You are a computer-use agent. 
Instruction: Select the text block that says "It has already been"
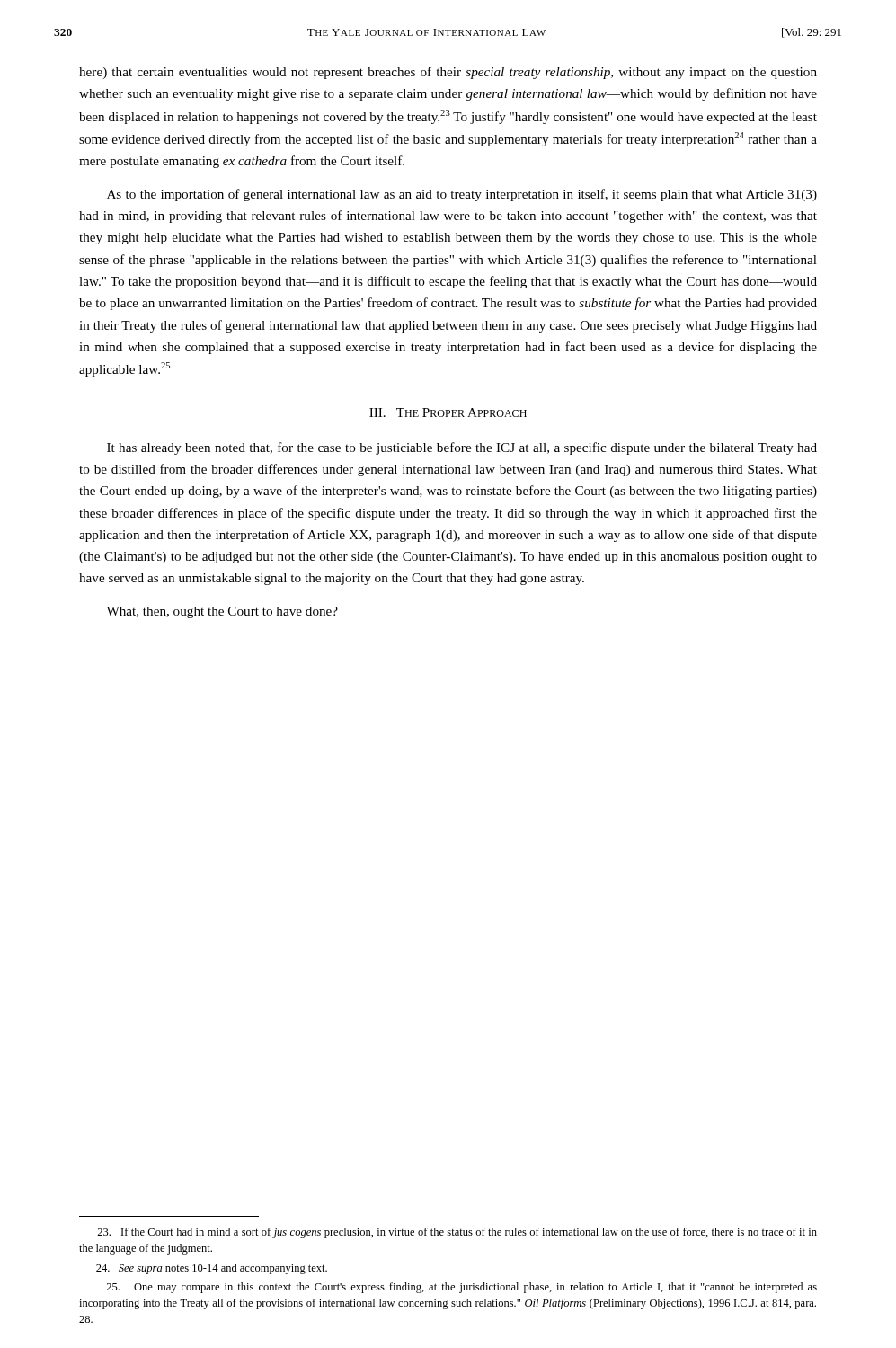coord(448,512)
